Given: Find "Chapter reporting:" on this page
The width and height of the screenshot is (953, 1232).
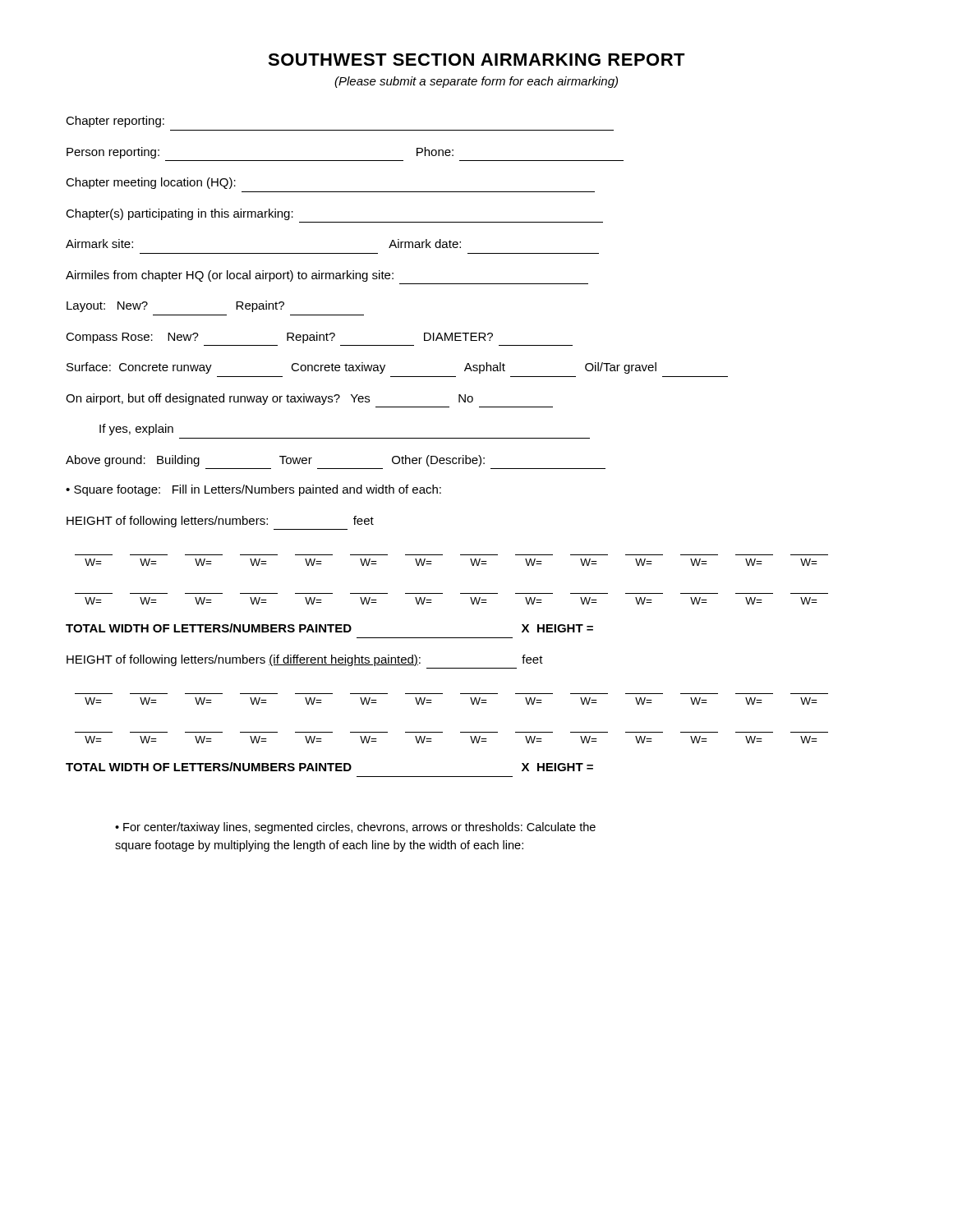Looking at the screenshot, I should [x=340, y=121].
